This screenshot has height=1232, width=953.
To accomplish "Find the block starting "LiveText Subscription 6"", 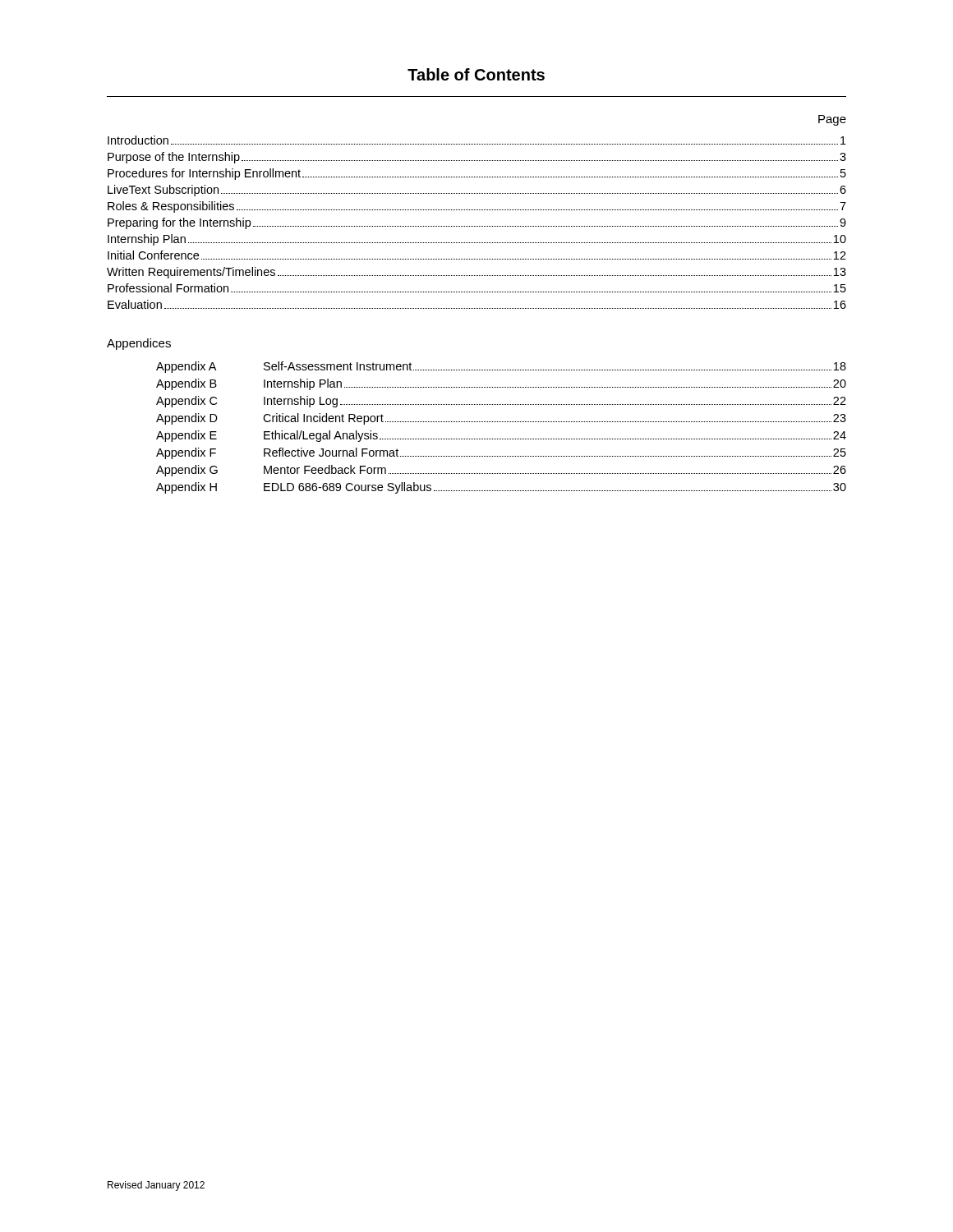I will [476, 190].
